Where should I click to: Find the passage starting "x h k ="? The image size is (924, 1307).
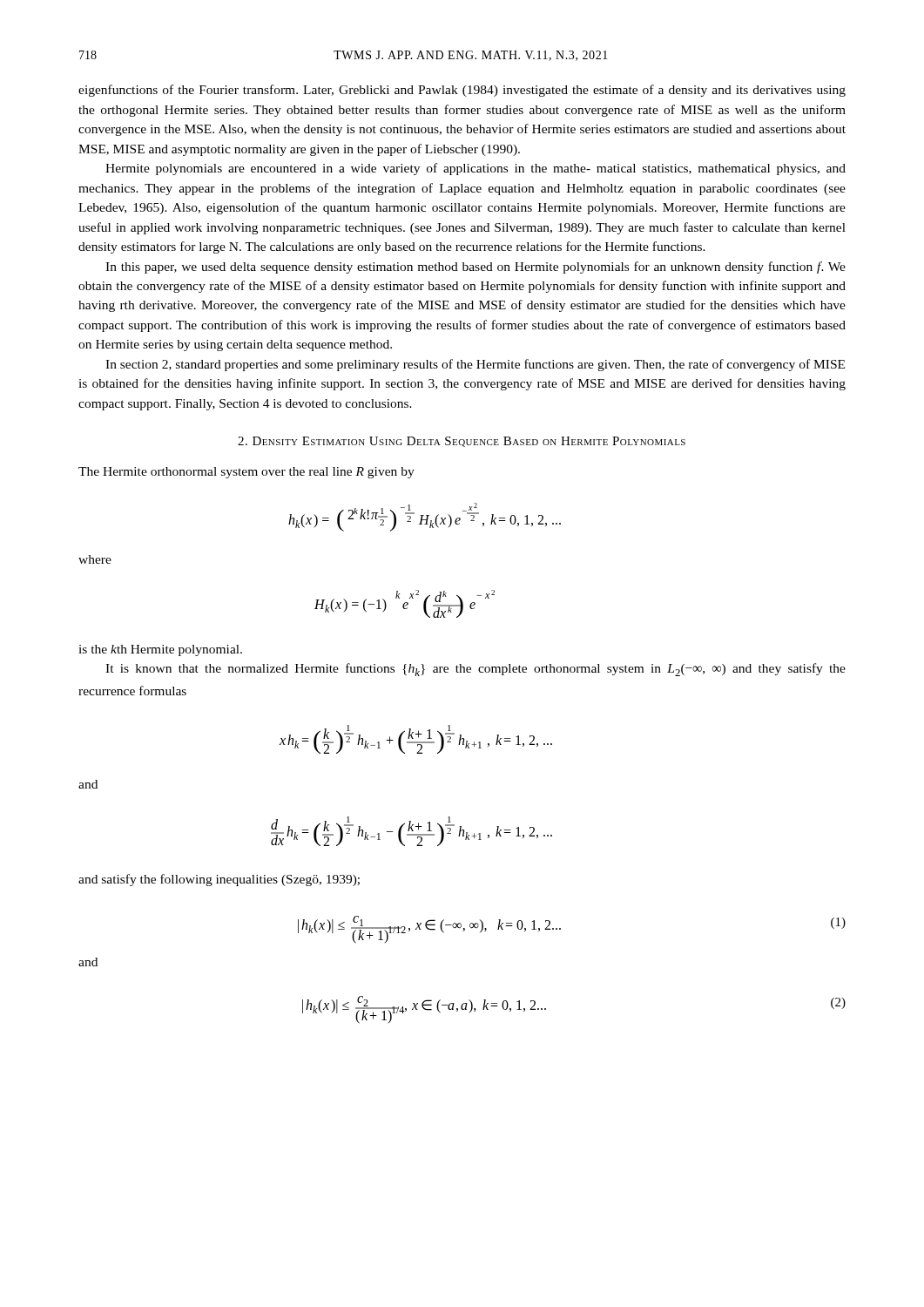(x=462, y=739)
